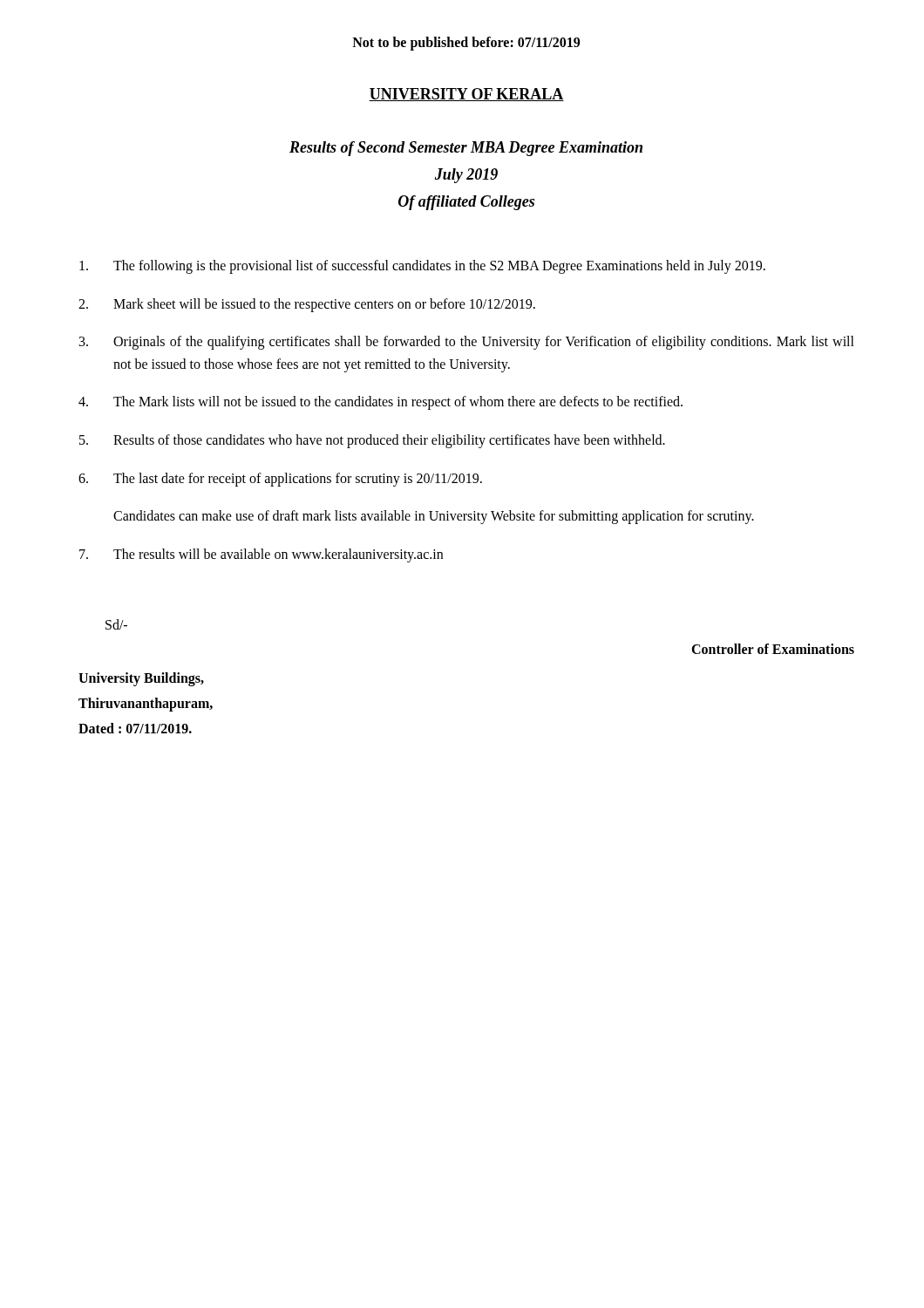Select the list item with the text "The following is the"
This screenshot has height=1308, width=924.
click(x=466, y=266)
